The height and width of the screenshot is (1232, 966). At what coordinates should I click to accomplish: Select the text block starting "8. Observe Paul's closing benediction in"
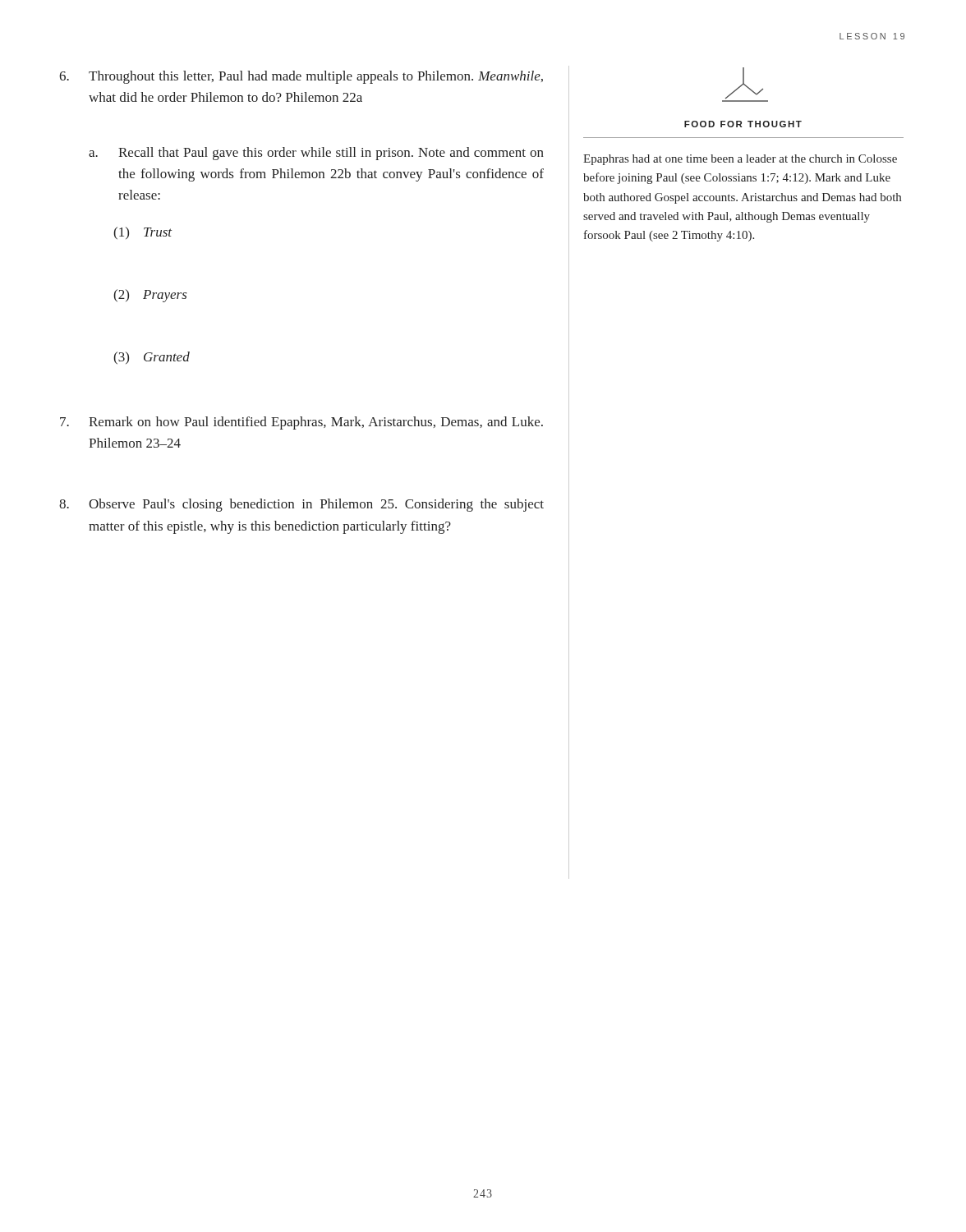click(301, 516)
